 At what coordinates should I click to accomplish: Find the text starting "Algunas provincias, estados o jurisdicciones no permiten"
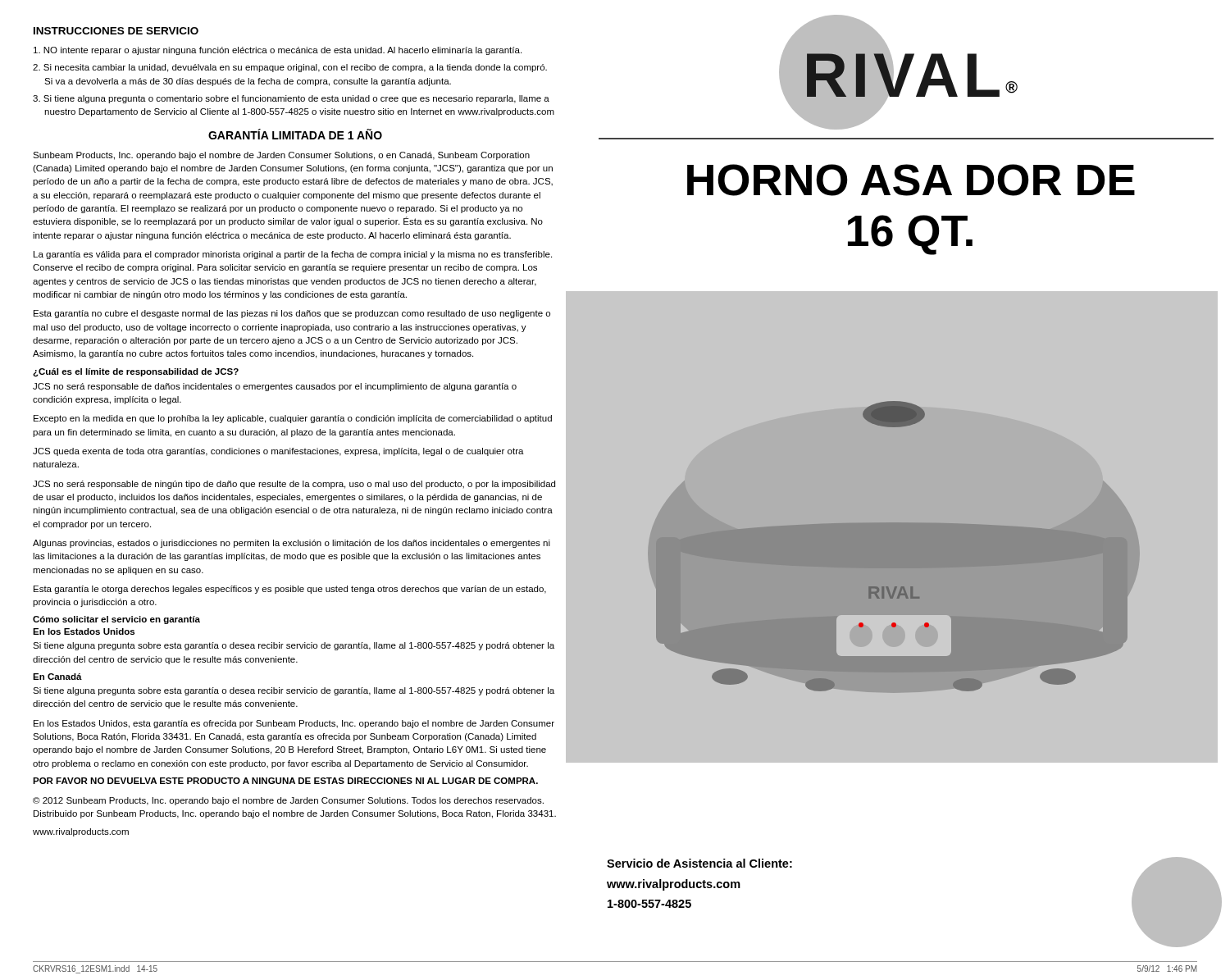click(x=292, y=556)
